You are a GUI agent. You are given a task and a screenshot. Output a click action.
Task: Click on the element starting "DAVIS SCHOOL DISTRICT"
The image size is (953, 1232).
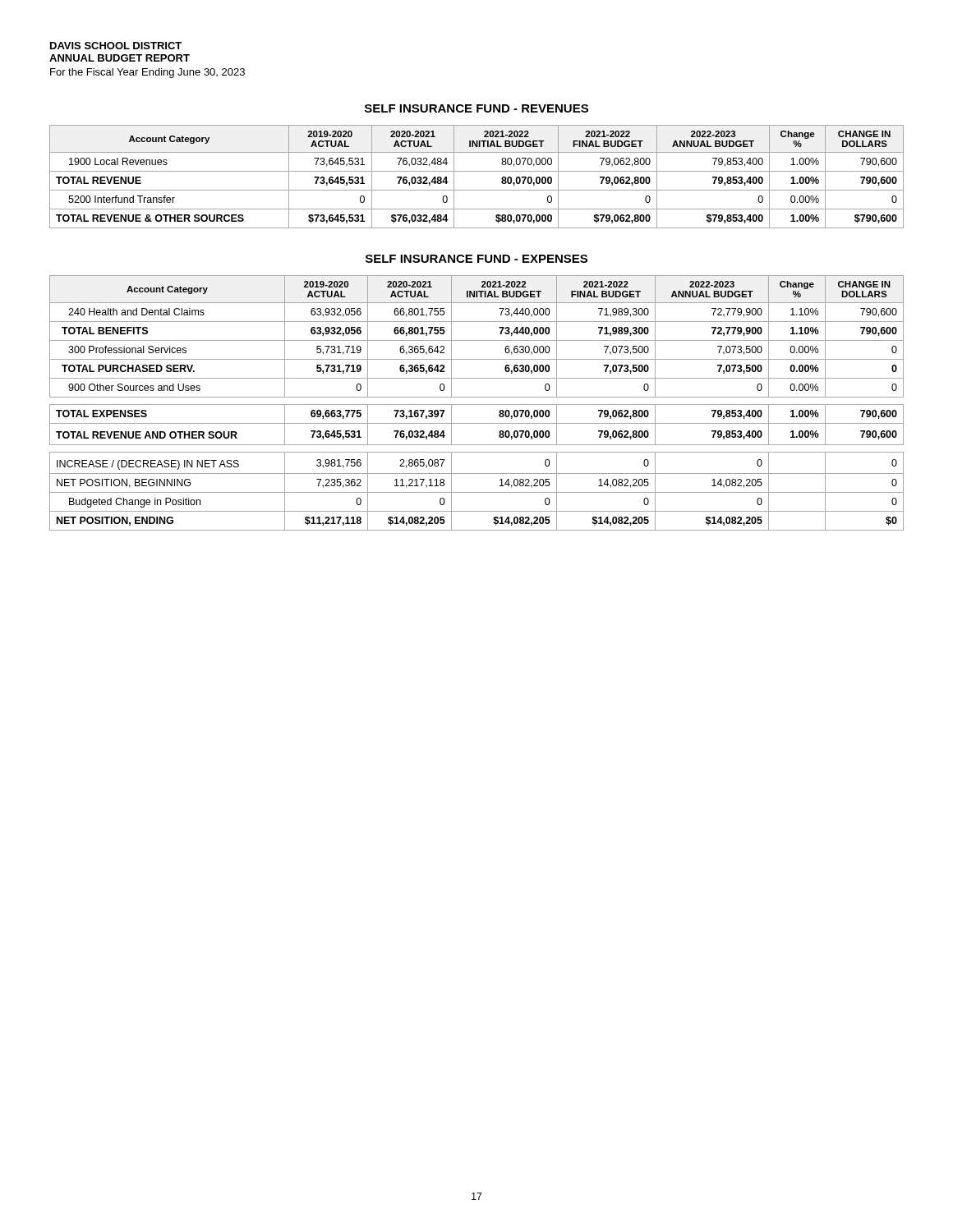[120, 52]
